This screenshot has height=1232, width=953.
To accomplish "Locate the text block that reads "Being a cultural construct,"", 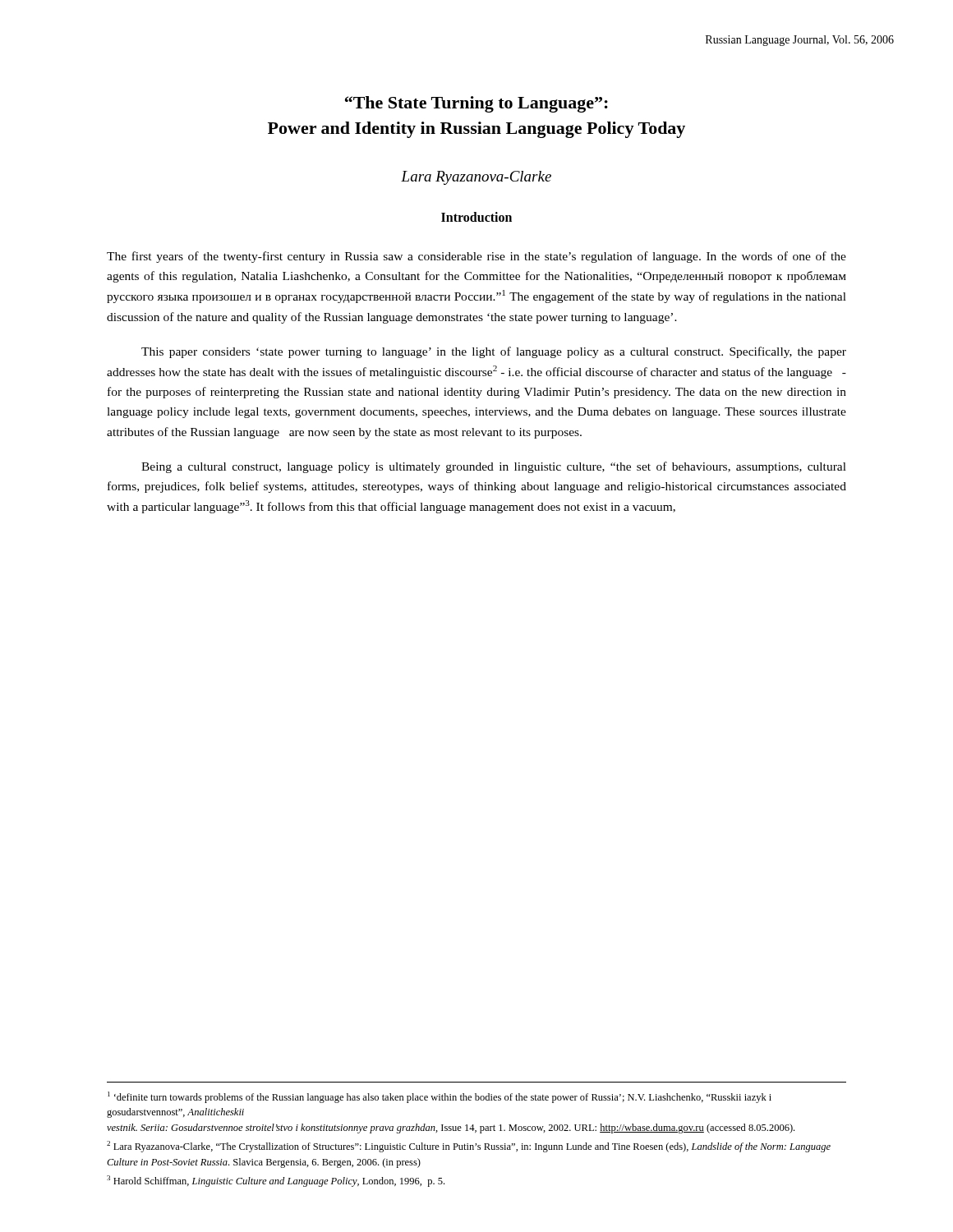I will tap(476, 486).
